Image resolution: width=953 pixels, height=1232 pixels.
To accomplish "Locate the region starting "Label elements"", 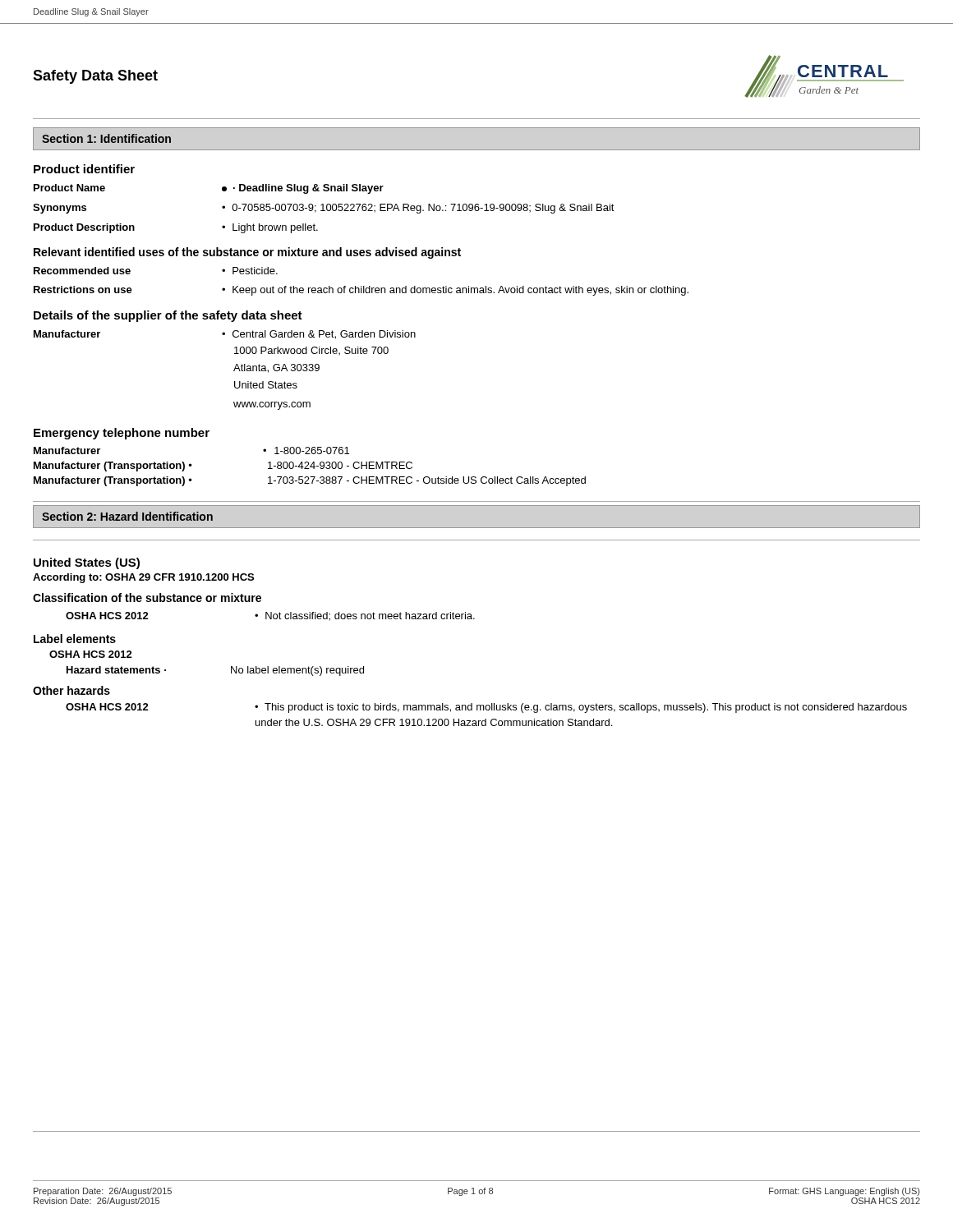I will coord(74,639).
